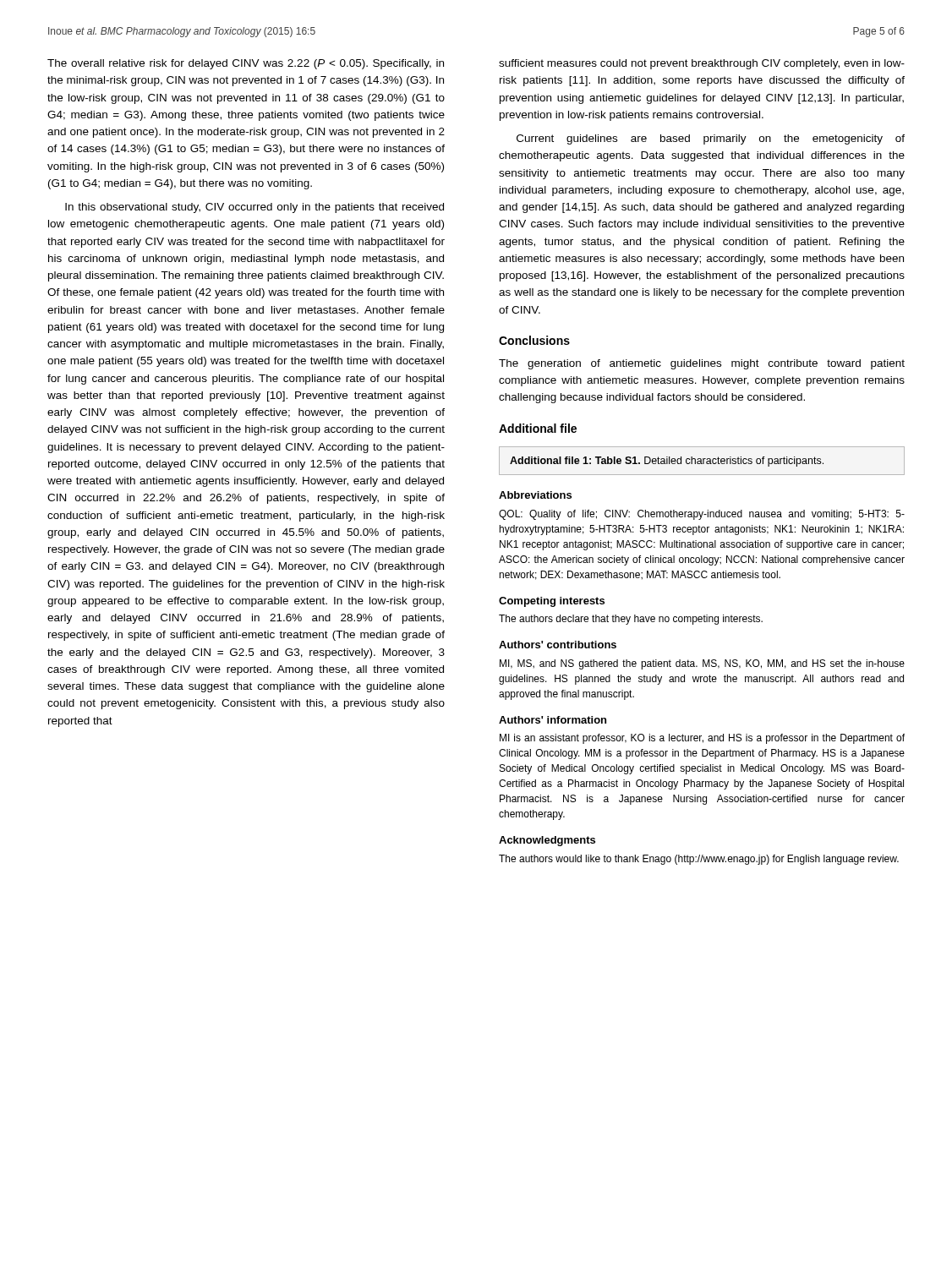
Task: Point to the block beginning "MI, MS, and NS gathered the"
Action: tap(702, 679)
